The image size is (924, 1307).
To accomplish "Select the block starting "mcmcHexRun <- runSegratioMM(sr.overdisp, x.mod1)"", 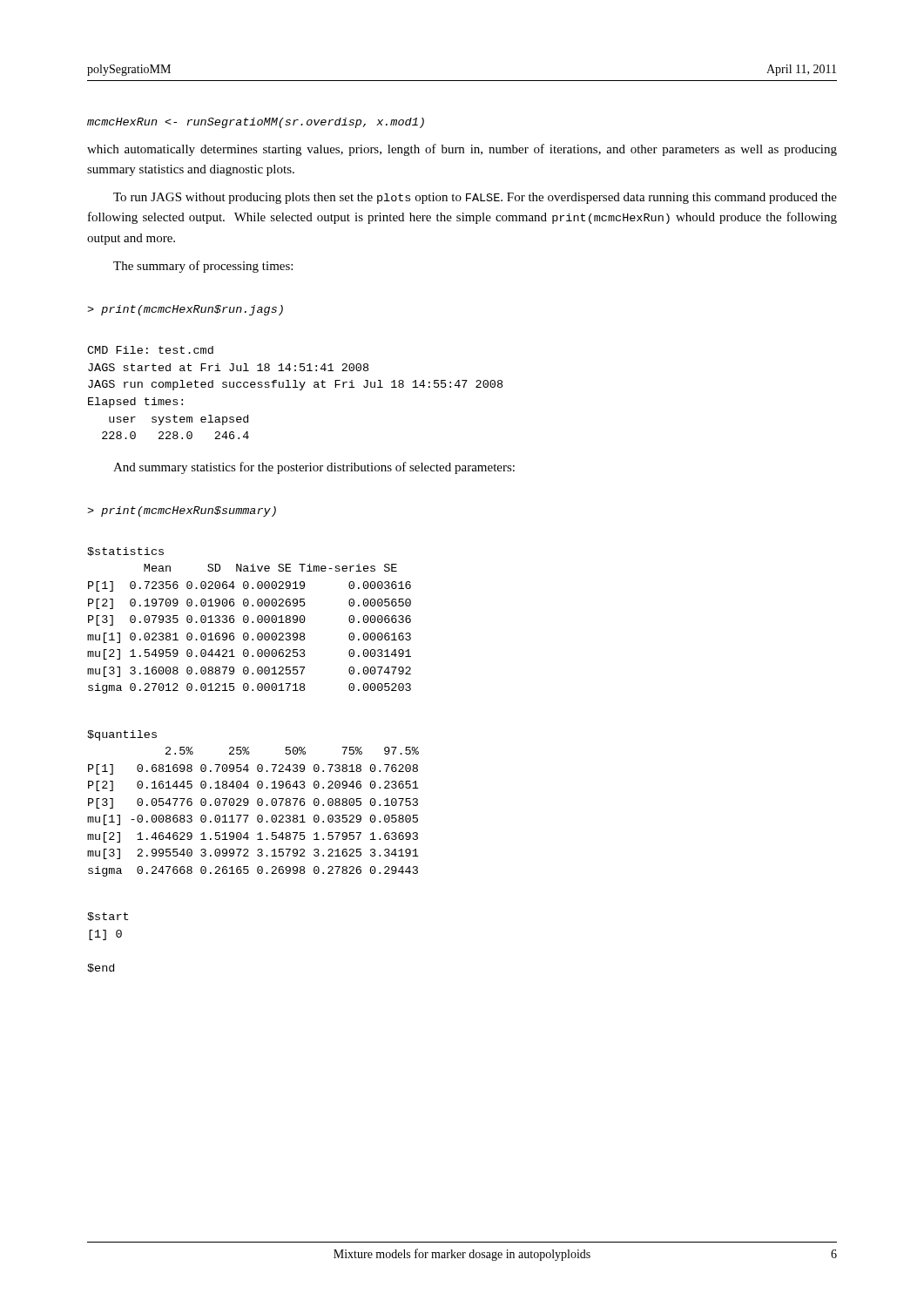I will [x=256, y=122].
